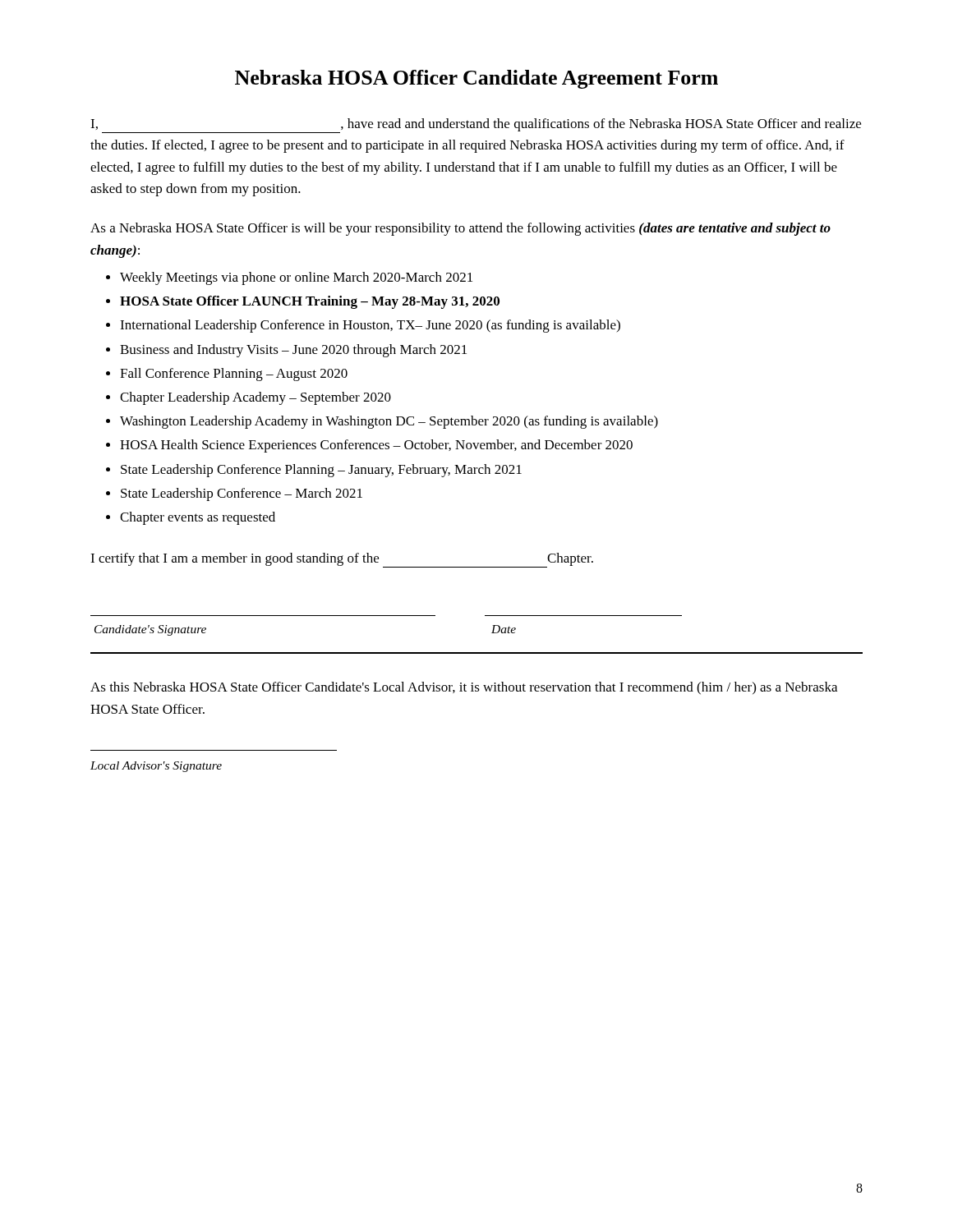The width and height of the screenshot is (953, 1232).
Task: Click on the passage starting "Local Advisor's Signature"
Action: click(156, 767)
